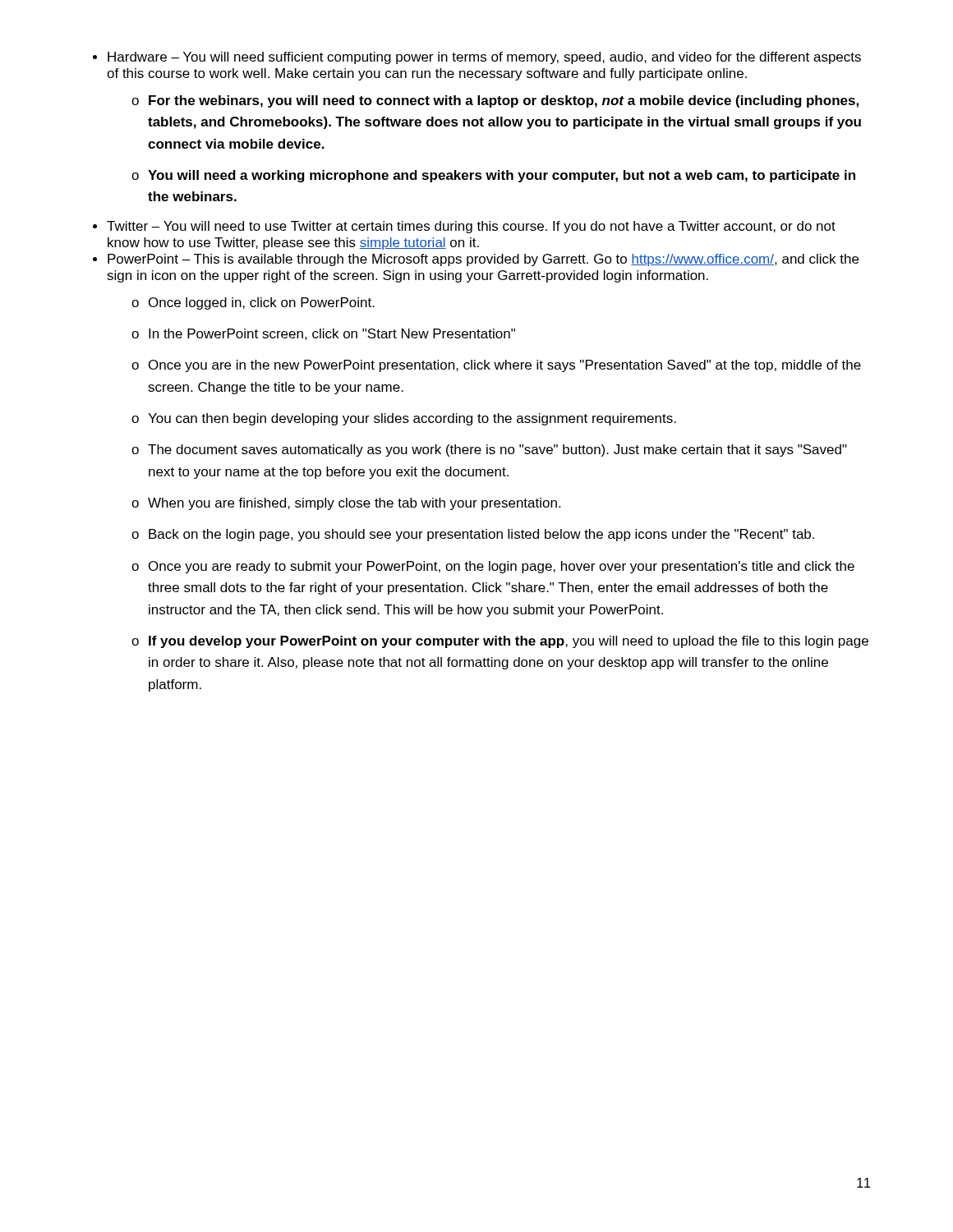Select the list item with the text "Hardware – You will"
The image size is (953, 1232).
[x=489, y=129]
